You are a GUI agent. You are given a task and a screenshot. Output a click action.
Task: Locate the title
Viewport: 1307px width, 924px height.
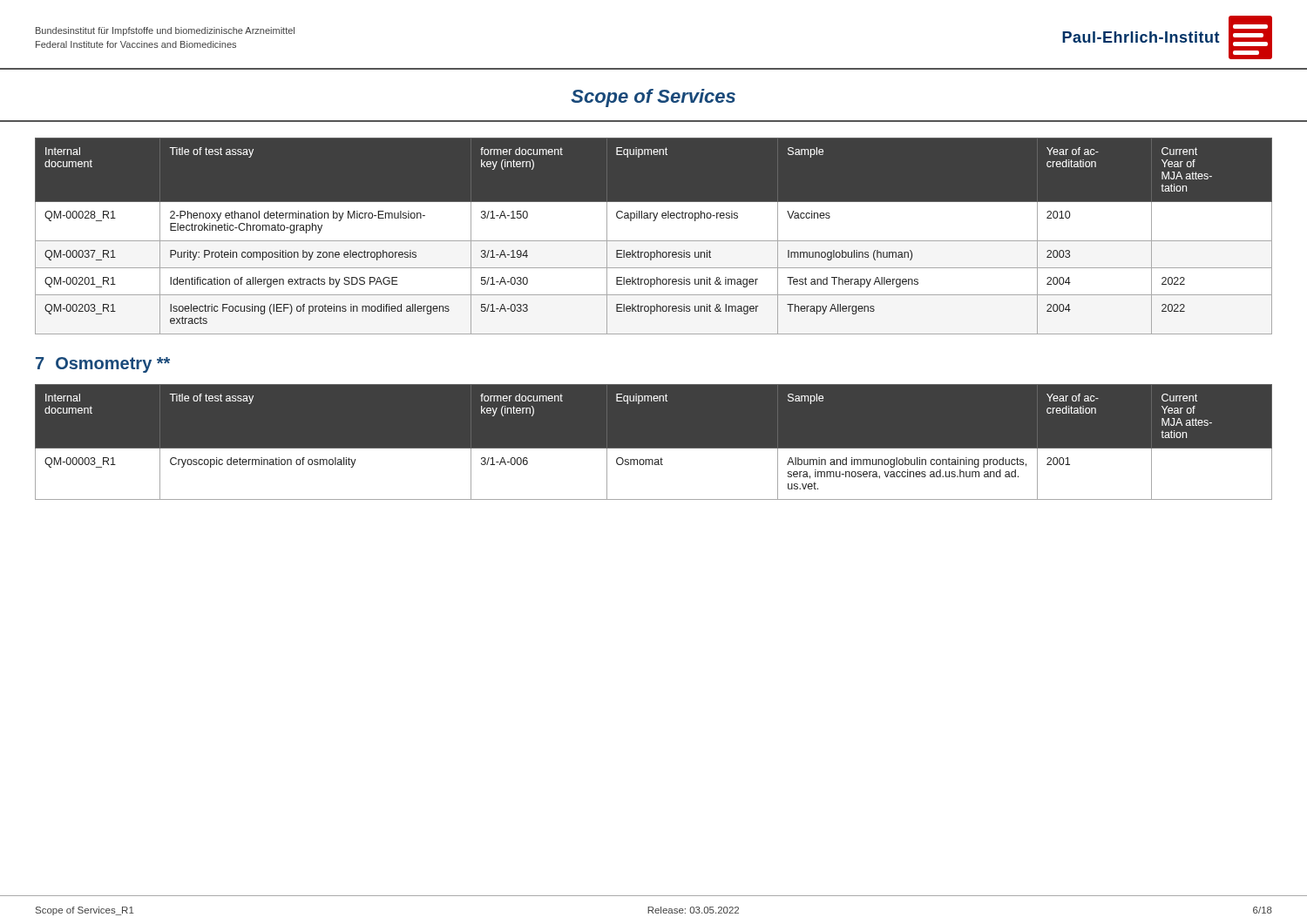(654, 97)
